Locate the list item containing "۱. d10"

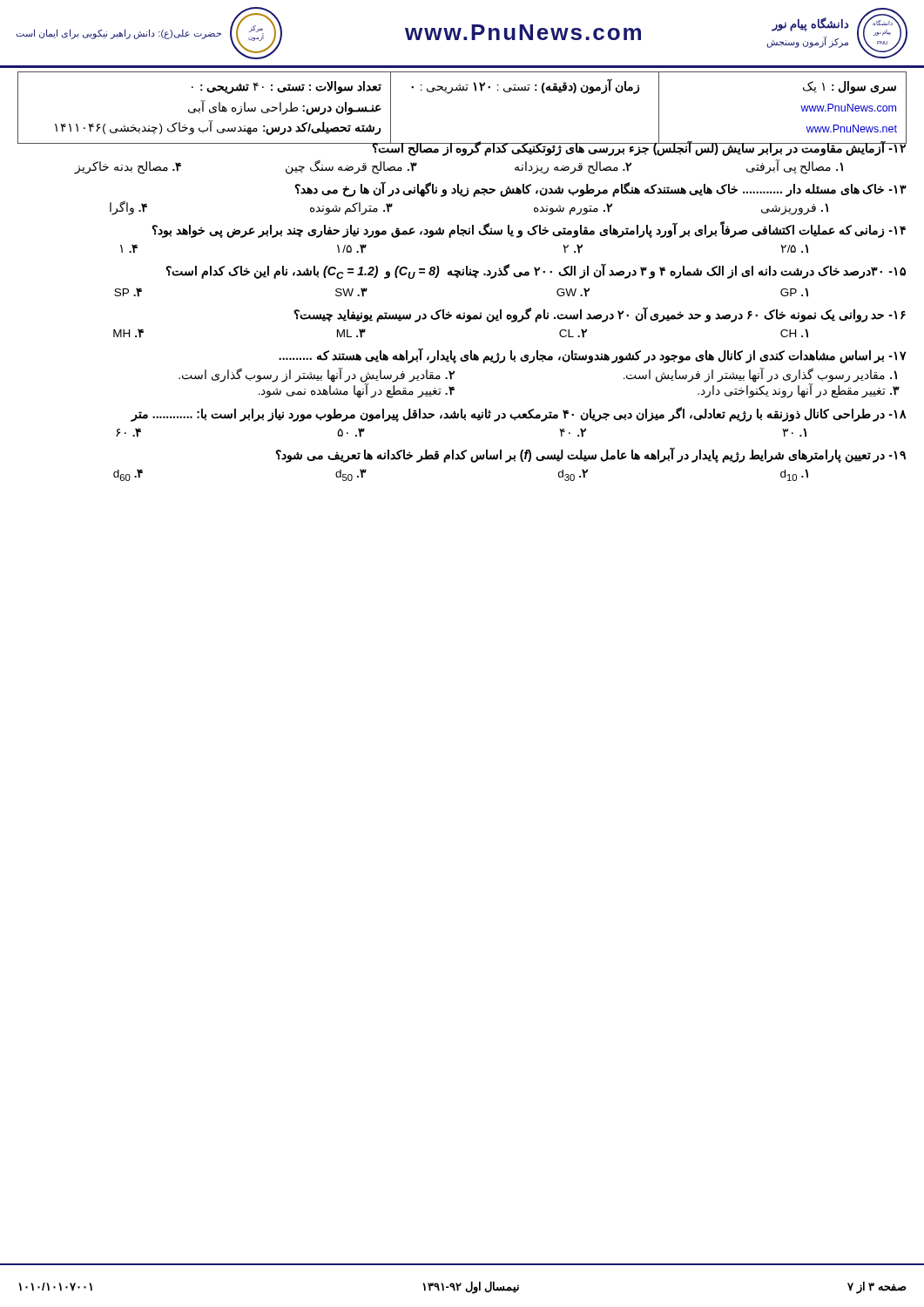click(x=795, y=475)
